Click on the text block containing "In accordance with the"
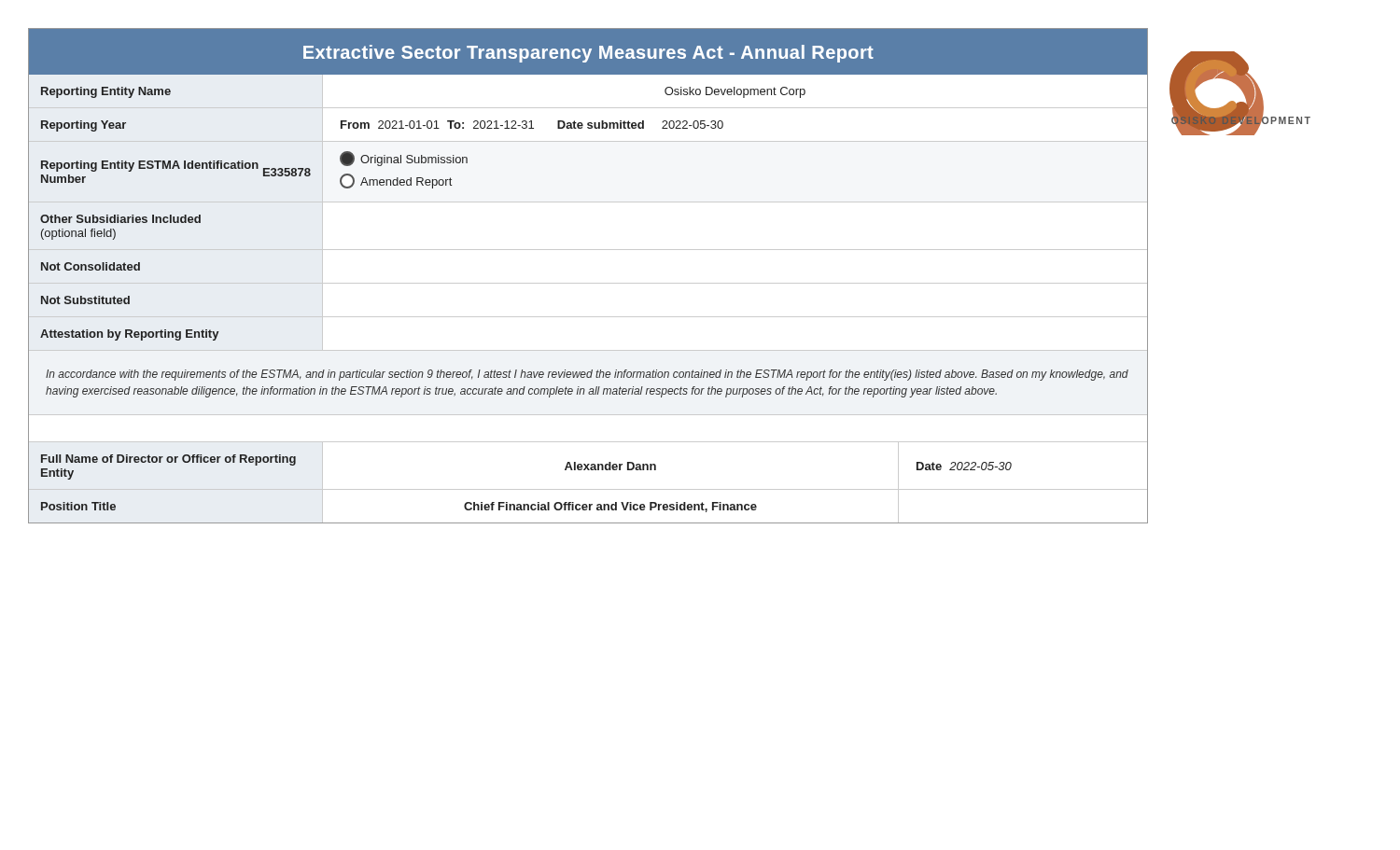The width and height of the screenshot is (1400, 850). pyautogui.click(x=588, y=383)
